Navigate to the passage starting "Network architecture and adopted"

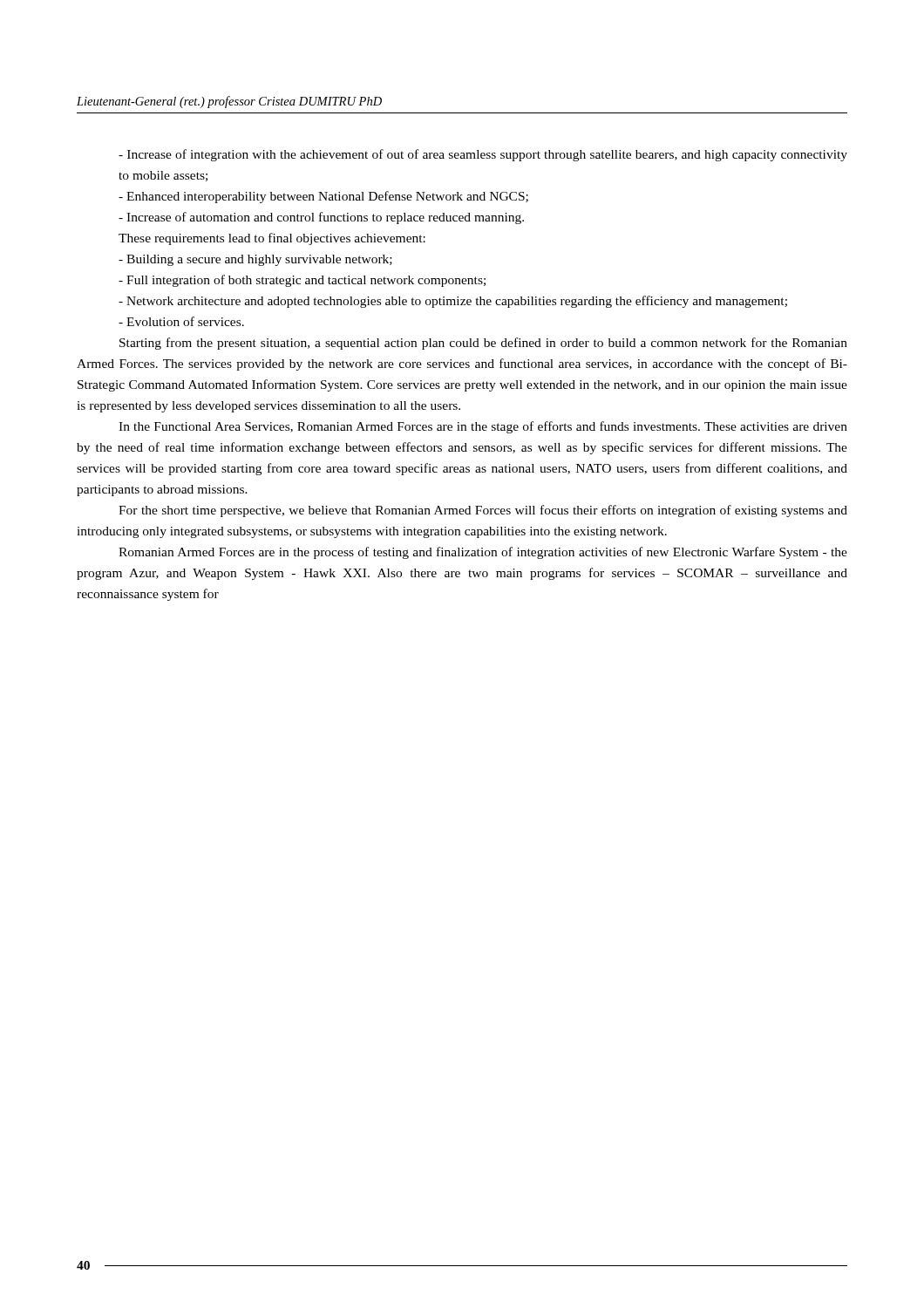tap(462, 301)
